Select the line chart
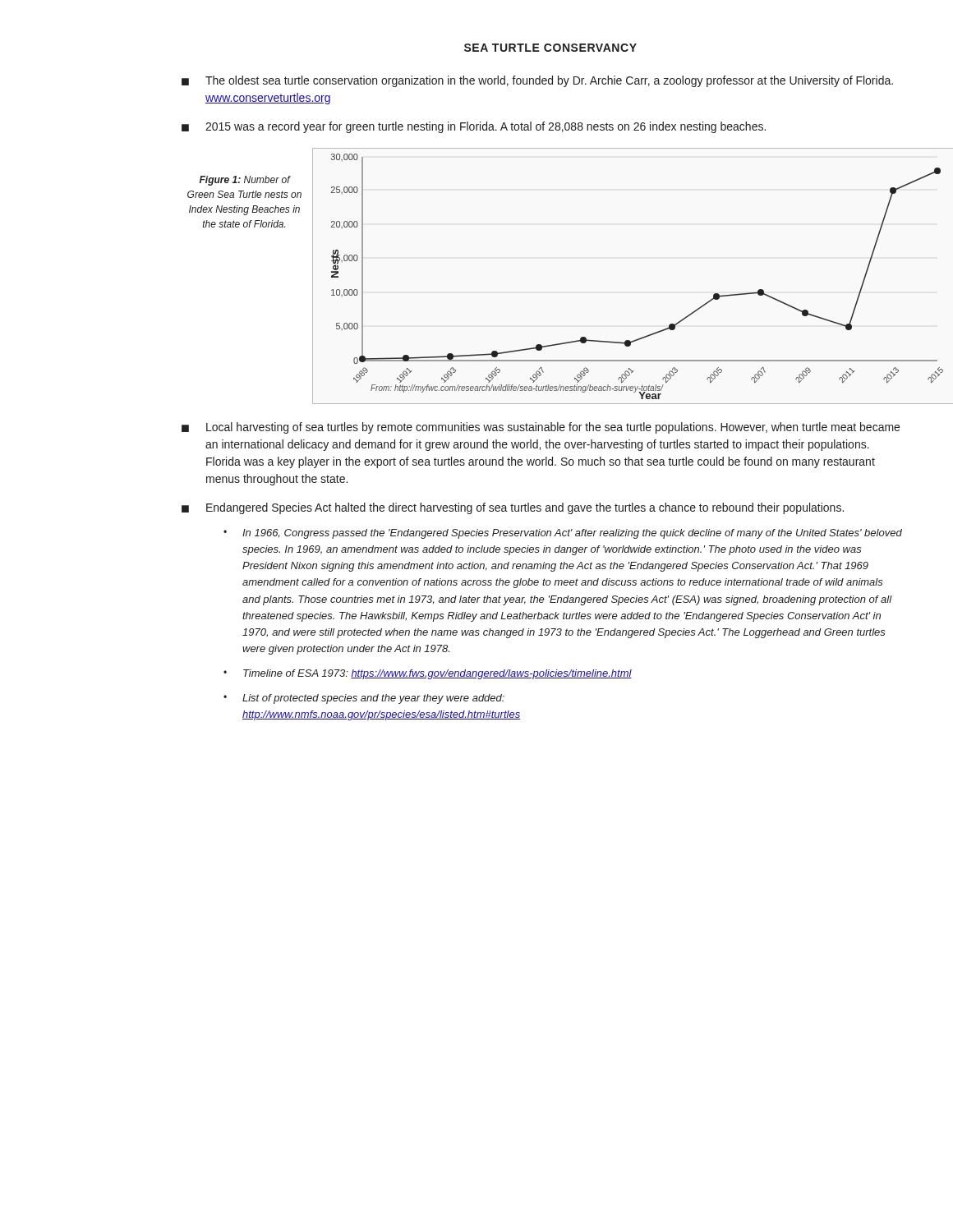The height and width of the screenshot is (1232, 953). (600, 276)
